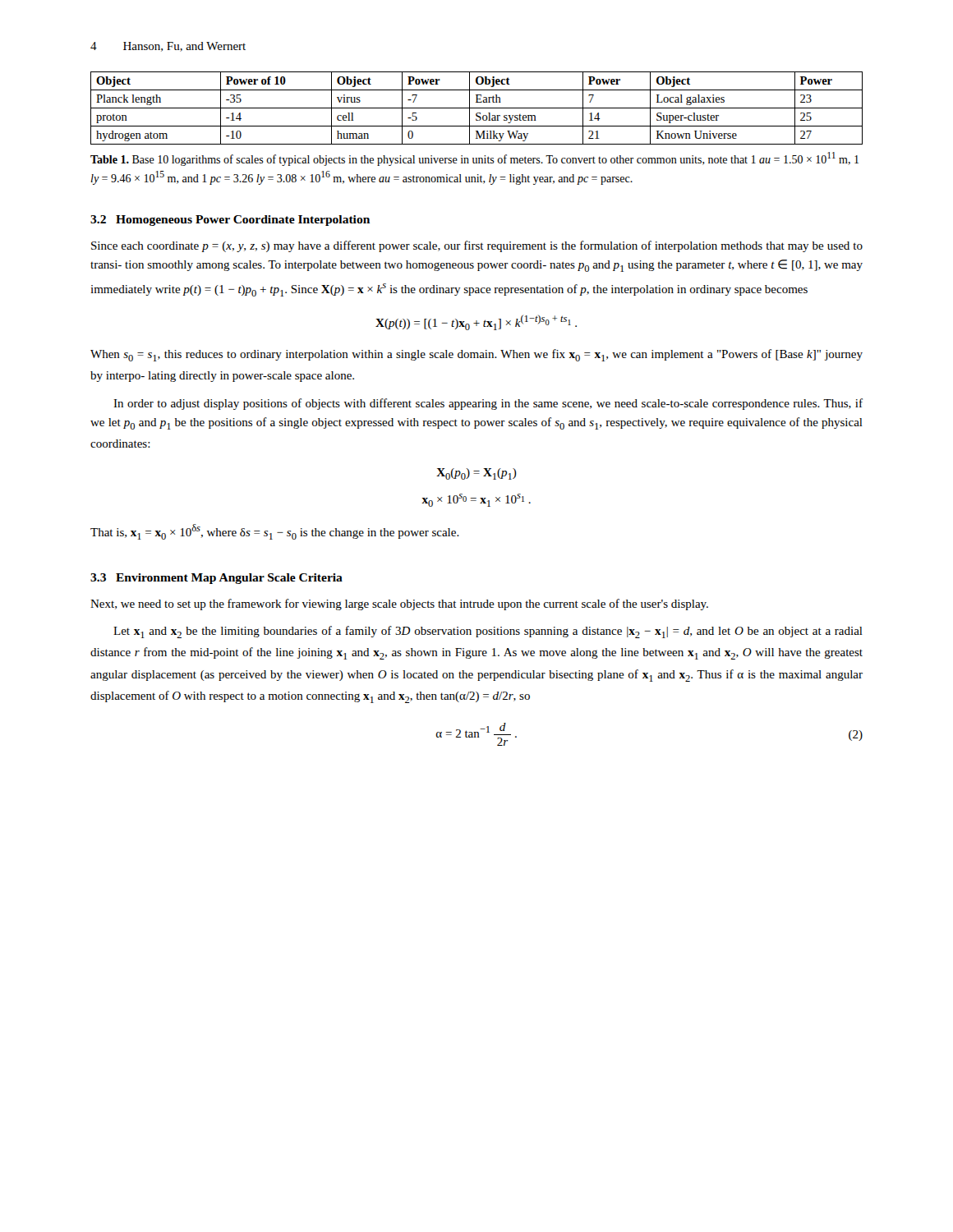Find the text block containing "Next, we need to set up the"
The height and width of the screenshot is (1232, 953).
[x=400, y=603]
